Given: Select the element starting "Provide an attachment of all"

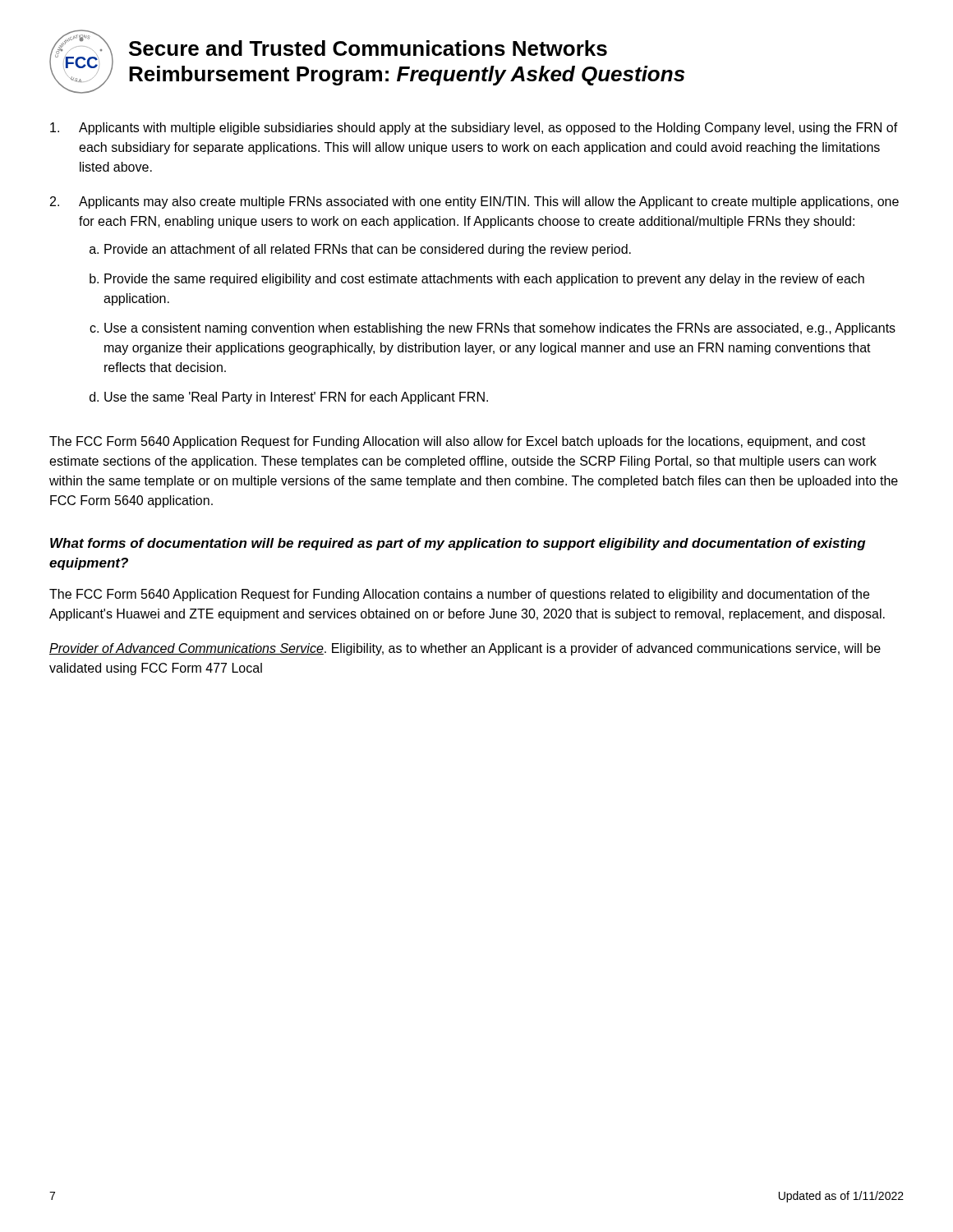Looking at the screenshot, I should 368,249.
